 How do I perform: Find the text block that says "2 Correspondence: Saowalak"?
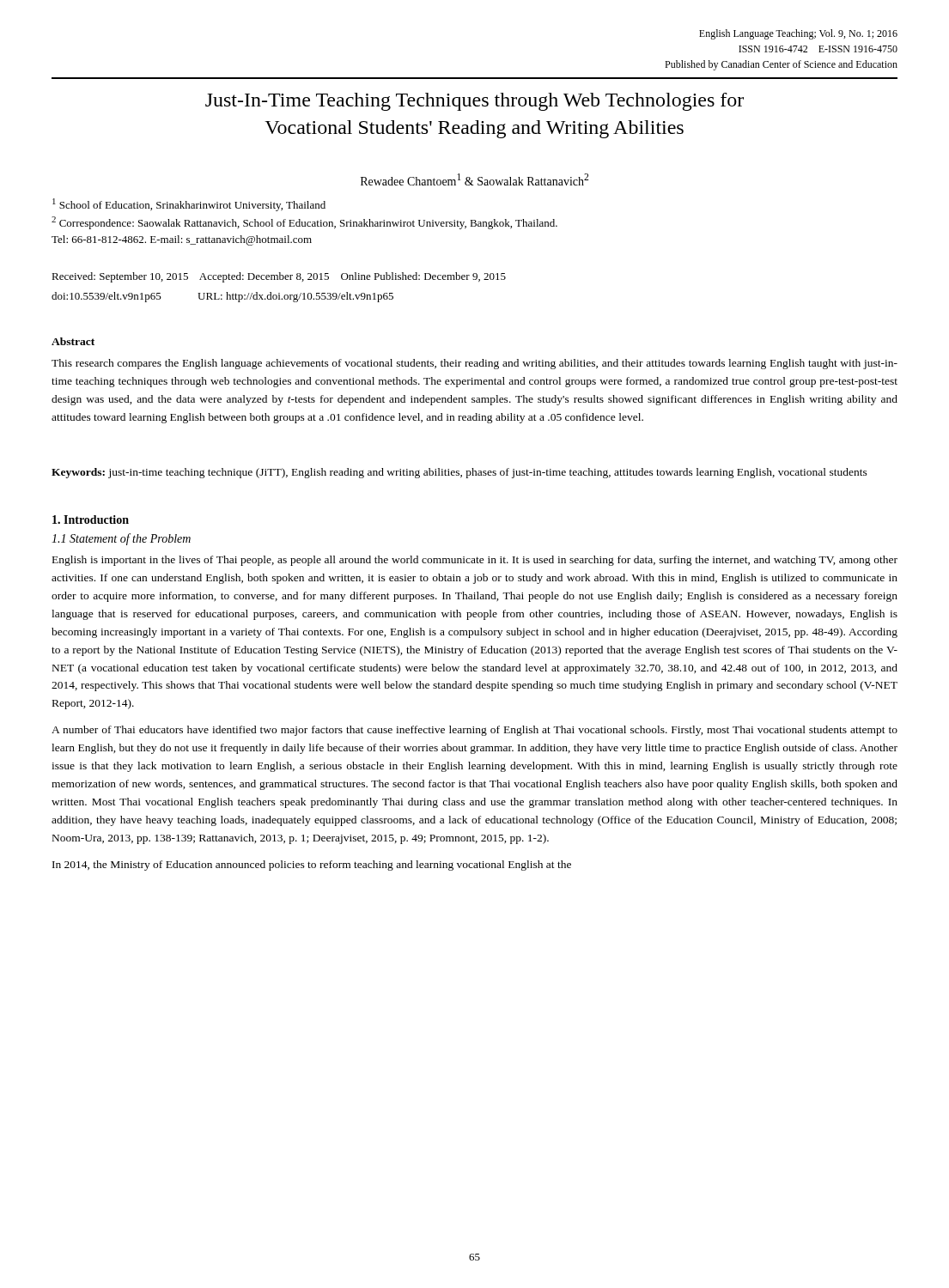(305, 230)
